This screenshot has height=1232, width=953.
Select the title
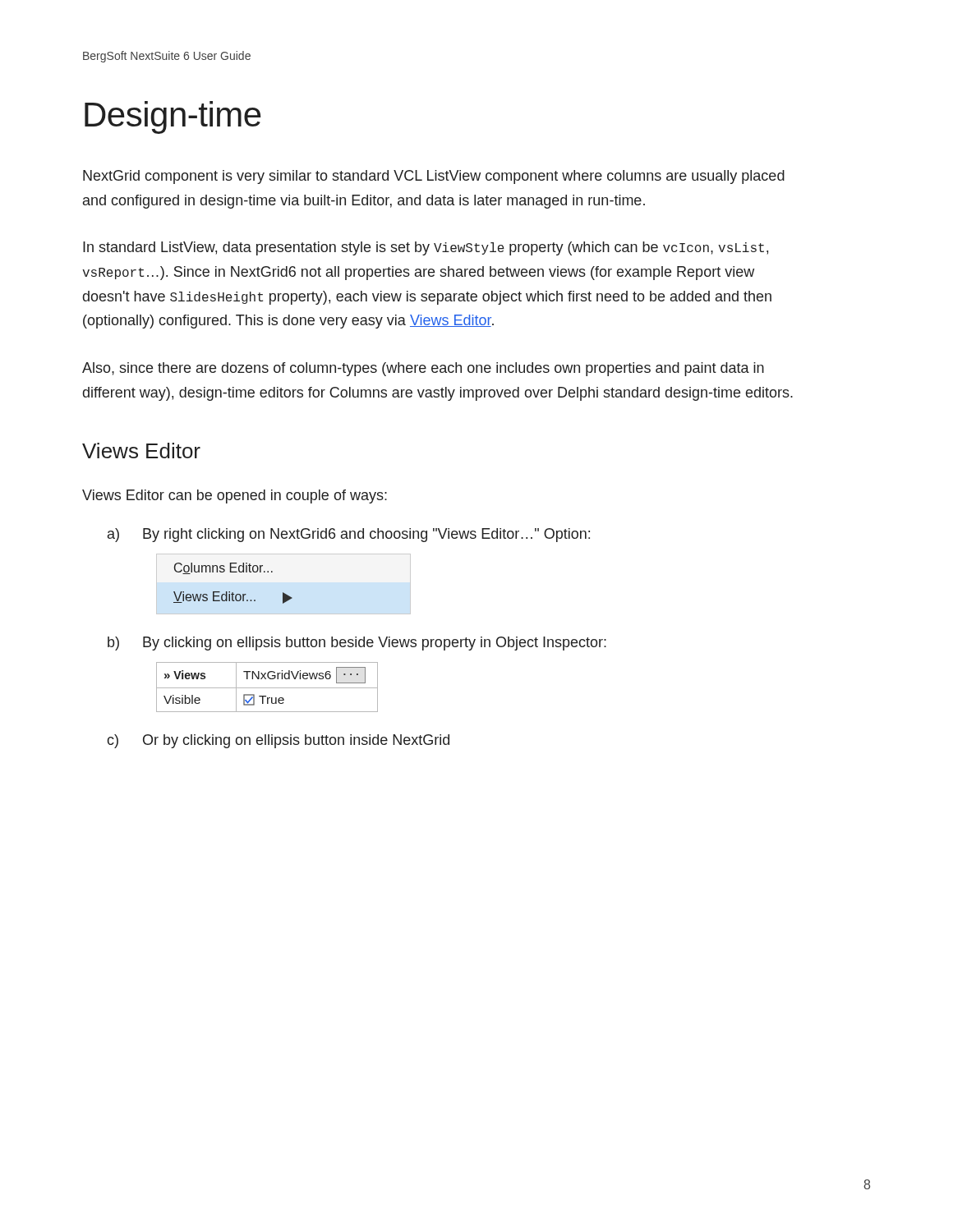point(468,115)
